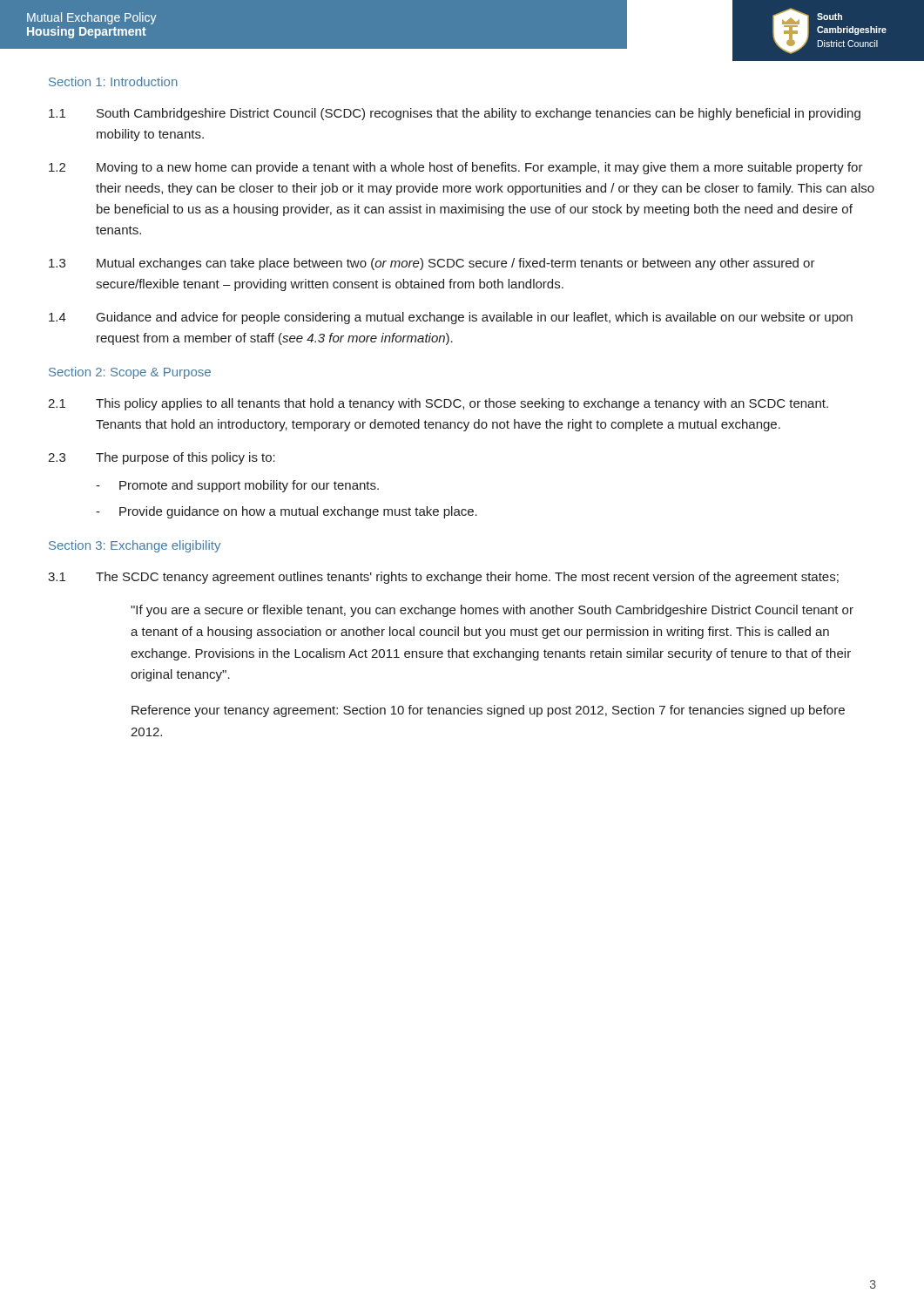The width and height of the screenshot is (924, 1307).
Task: Locate the element starting "1 South Cambridgeshire District Council (SCDC)"
Action: coord(462,124)
